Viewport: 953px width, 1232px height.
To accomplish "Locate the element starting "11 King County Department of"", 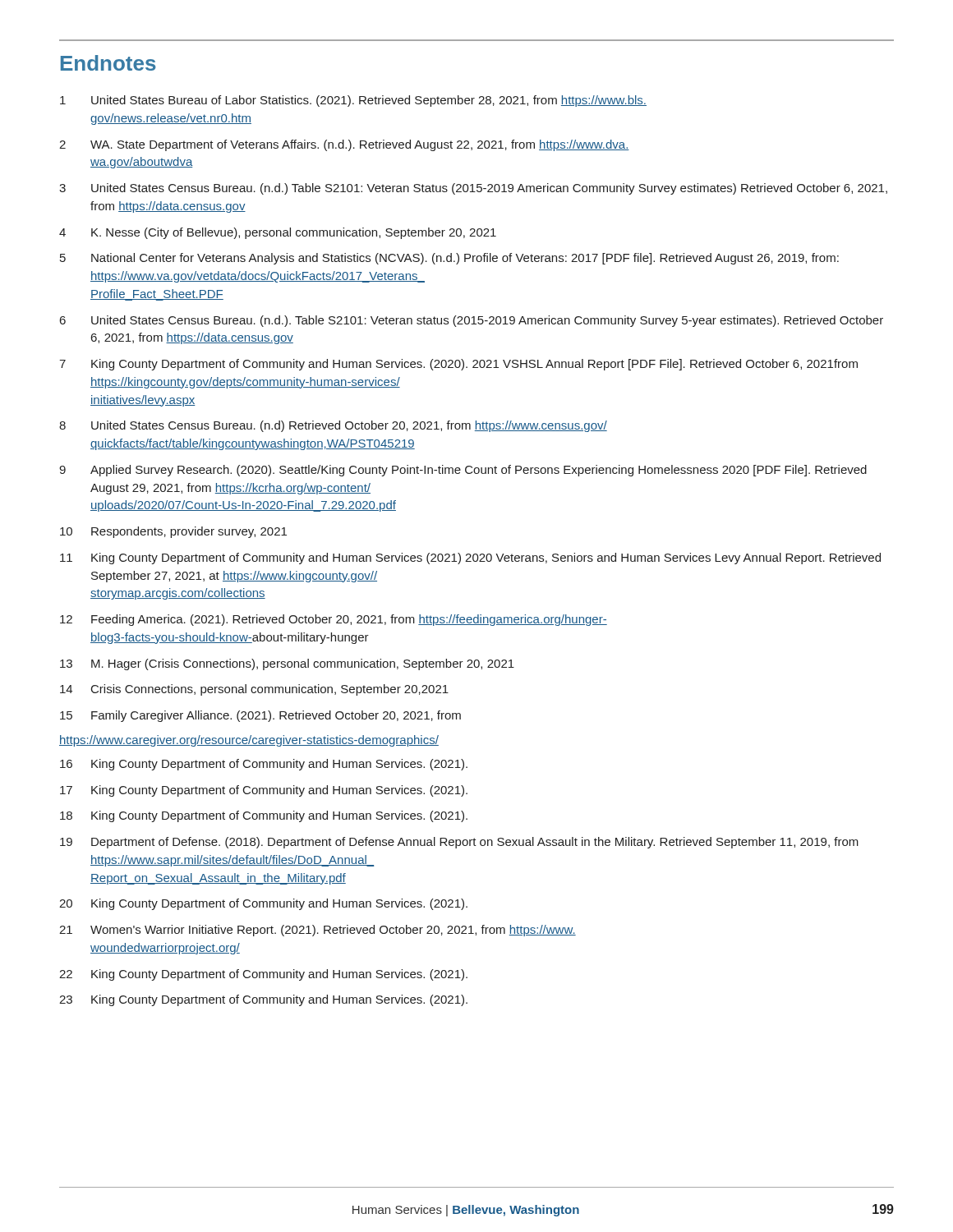I will coord(470,559).
